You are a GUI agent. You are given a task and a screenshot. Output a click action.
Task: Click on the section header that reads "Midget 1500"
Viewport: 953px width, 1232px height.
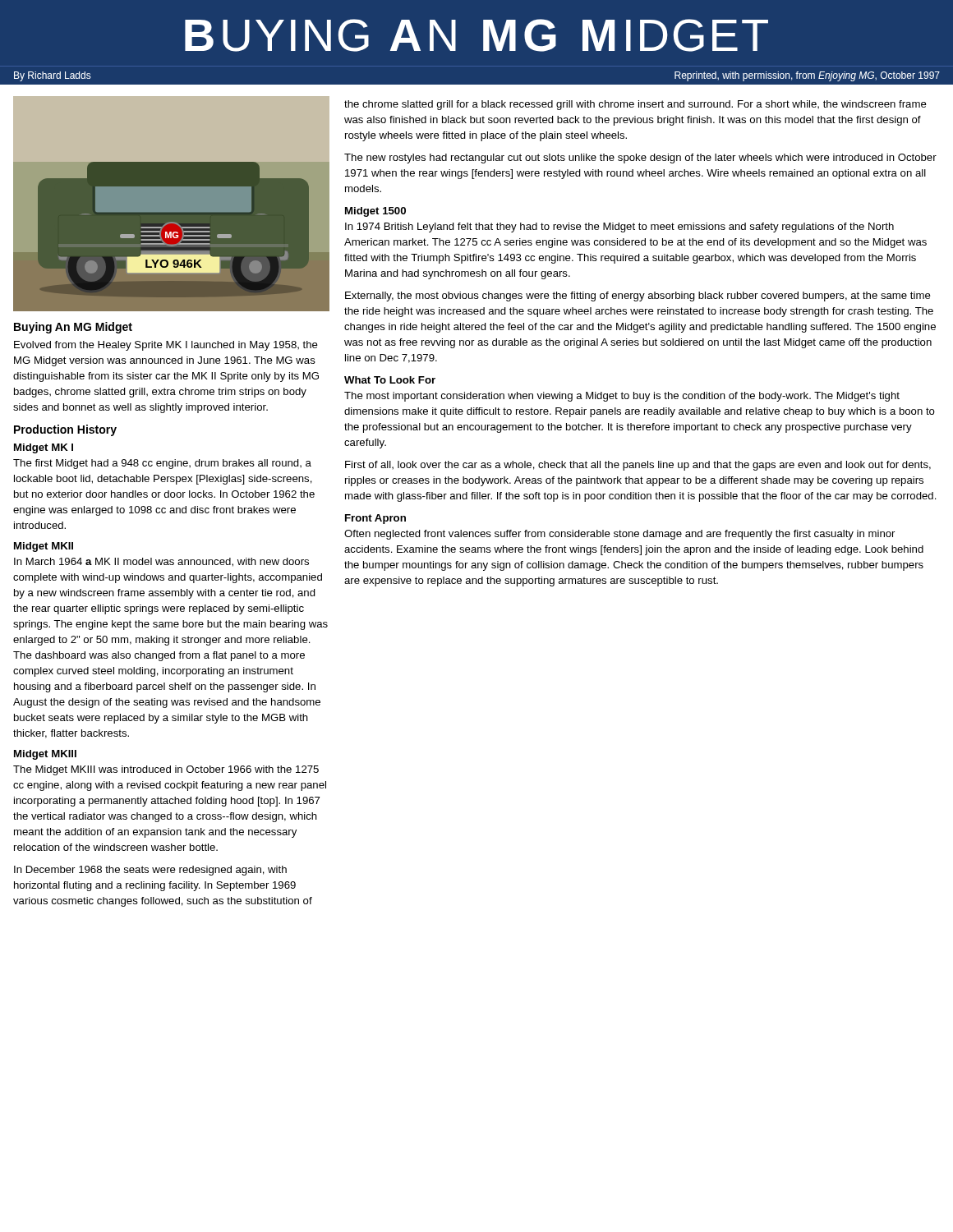[x=375, y=210]
